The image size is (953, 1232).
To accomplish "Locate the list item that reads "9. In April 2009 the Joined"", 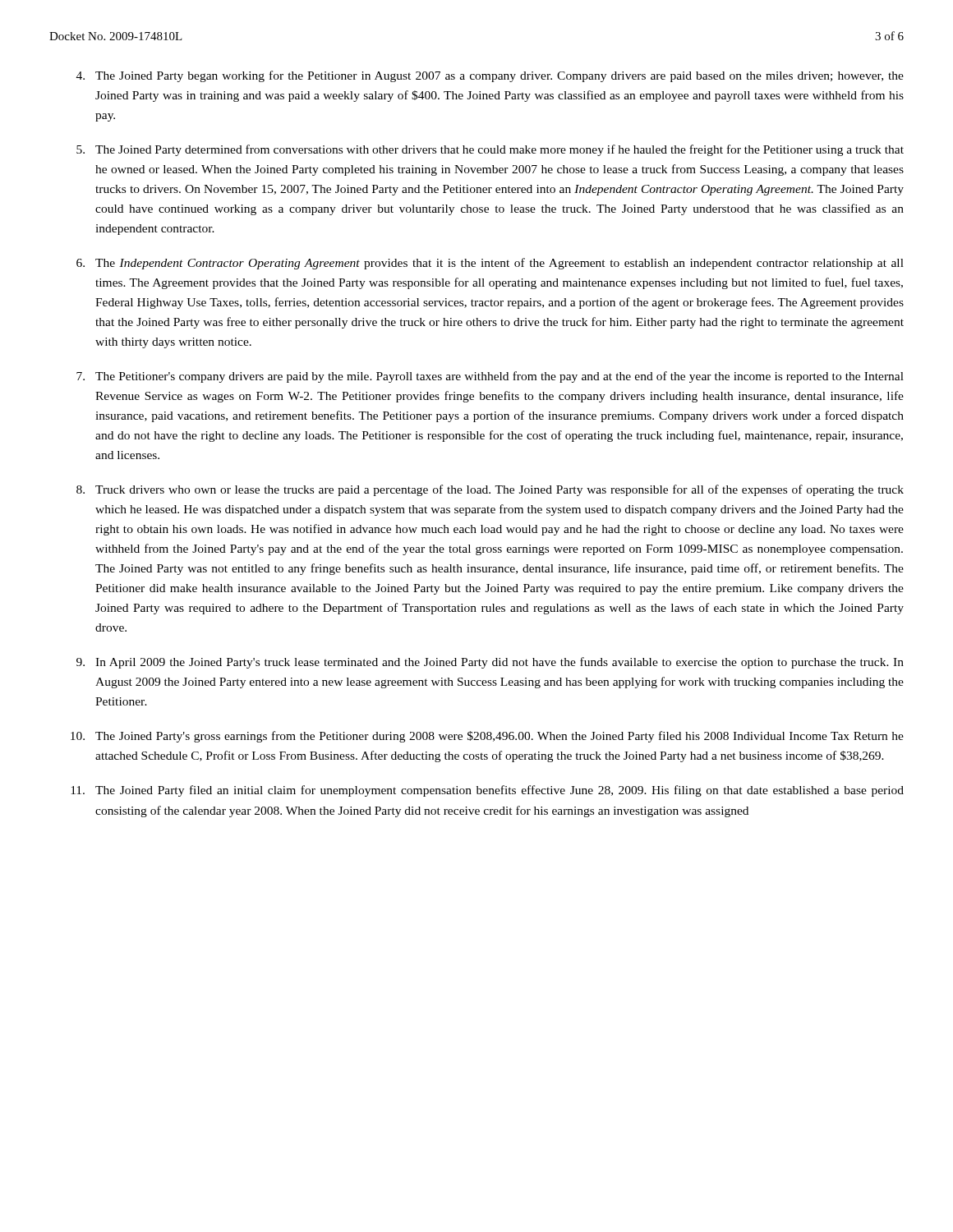I will [476, 682].
